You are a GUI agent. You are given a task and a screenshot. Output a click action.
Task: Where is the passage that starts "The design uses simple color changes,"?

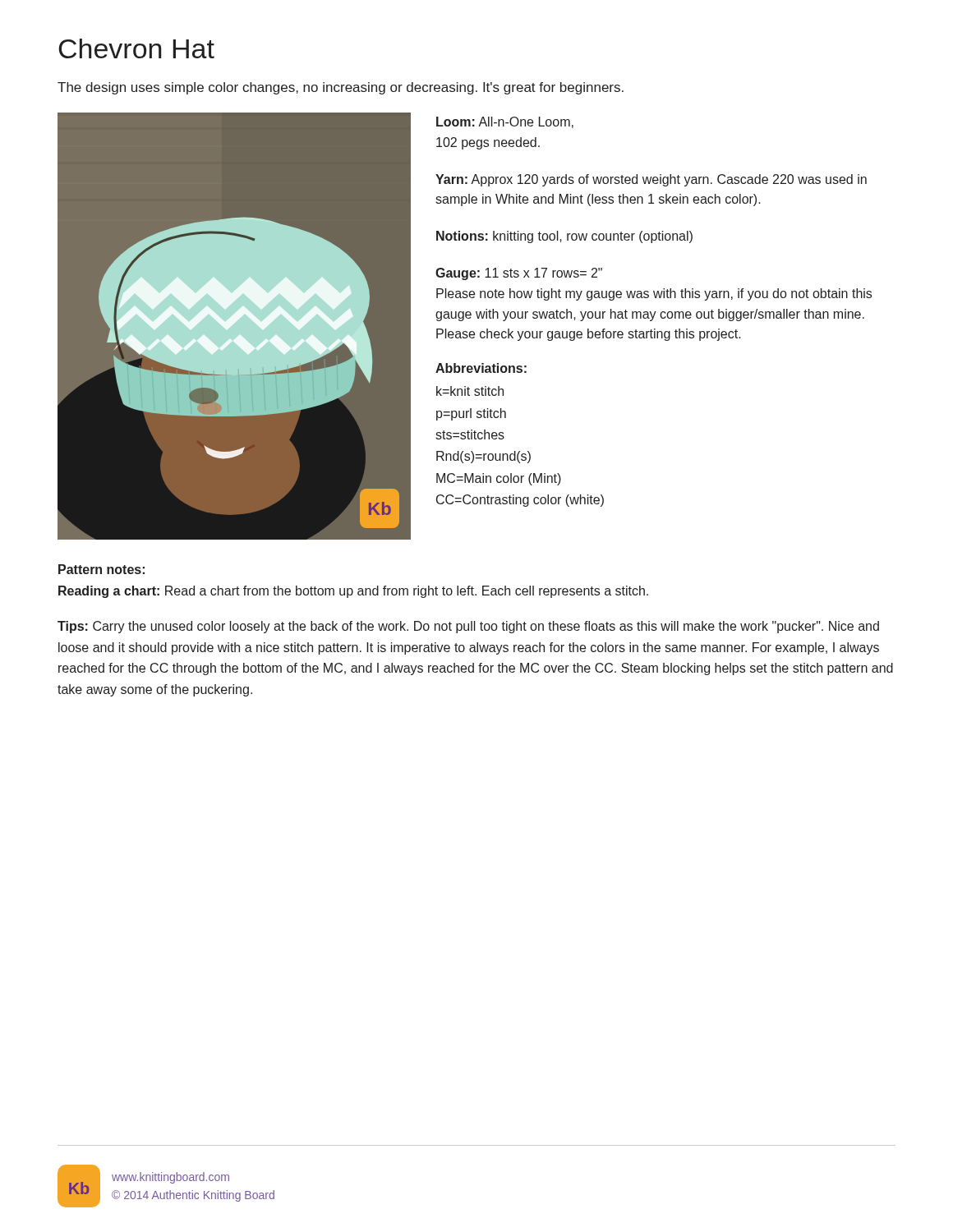341,88
